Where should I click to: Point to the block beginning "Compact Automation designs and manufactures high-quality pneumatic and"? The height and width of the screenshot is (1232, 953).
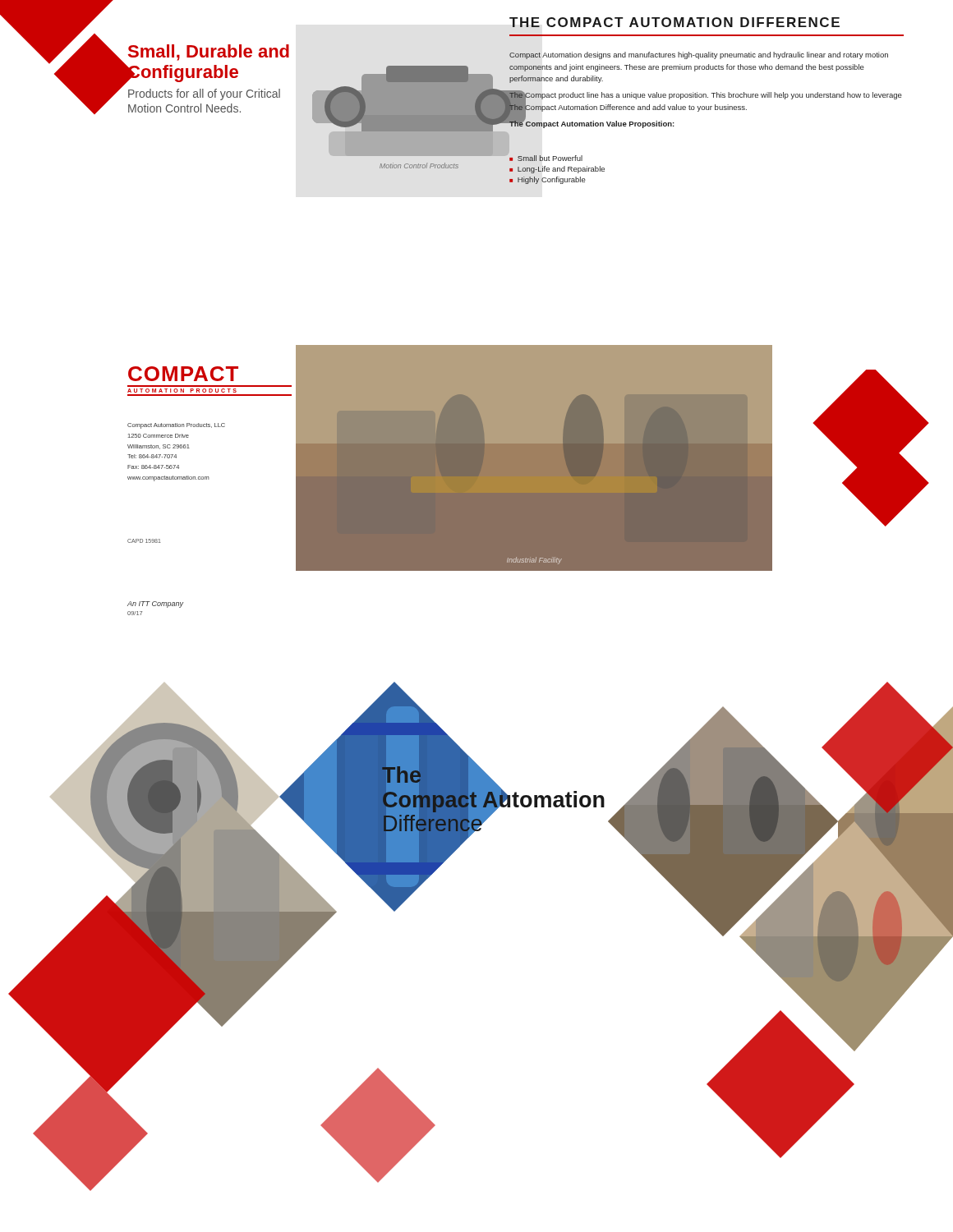tap(707, 90)
